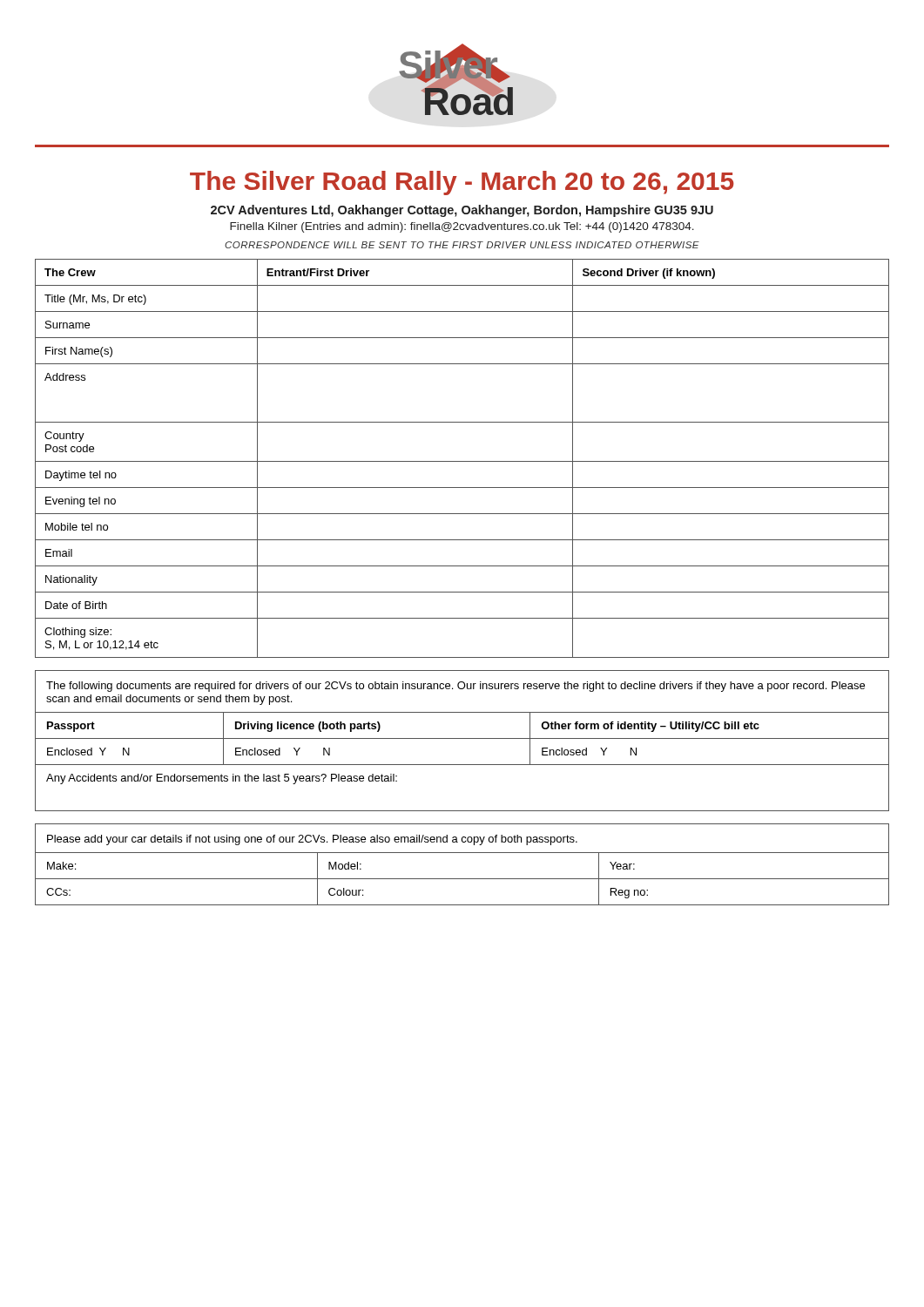The width and height of the screenshot is (924, 1307).
Task: Find the table that mentions "Please add your car"
Action: [462, 864]
